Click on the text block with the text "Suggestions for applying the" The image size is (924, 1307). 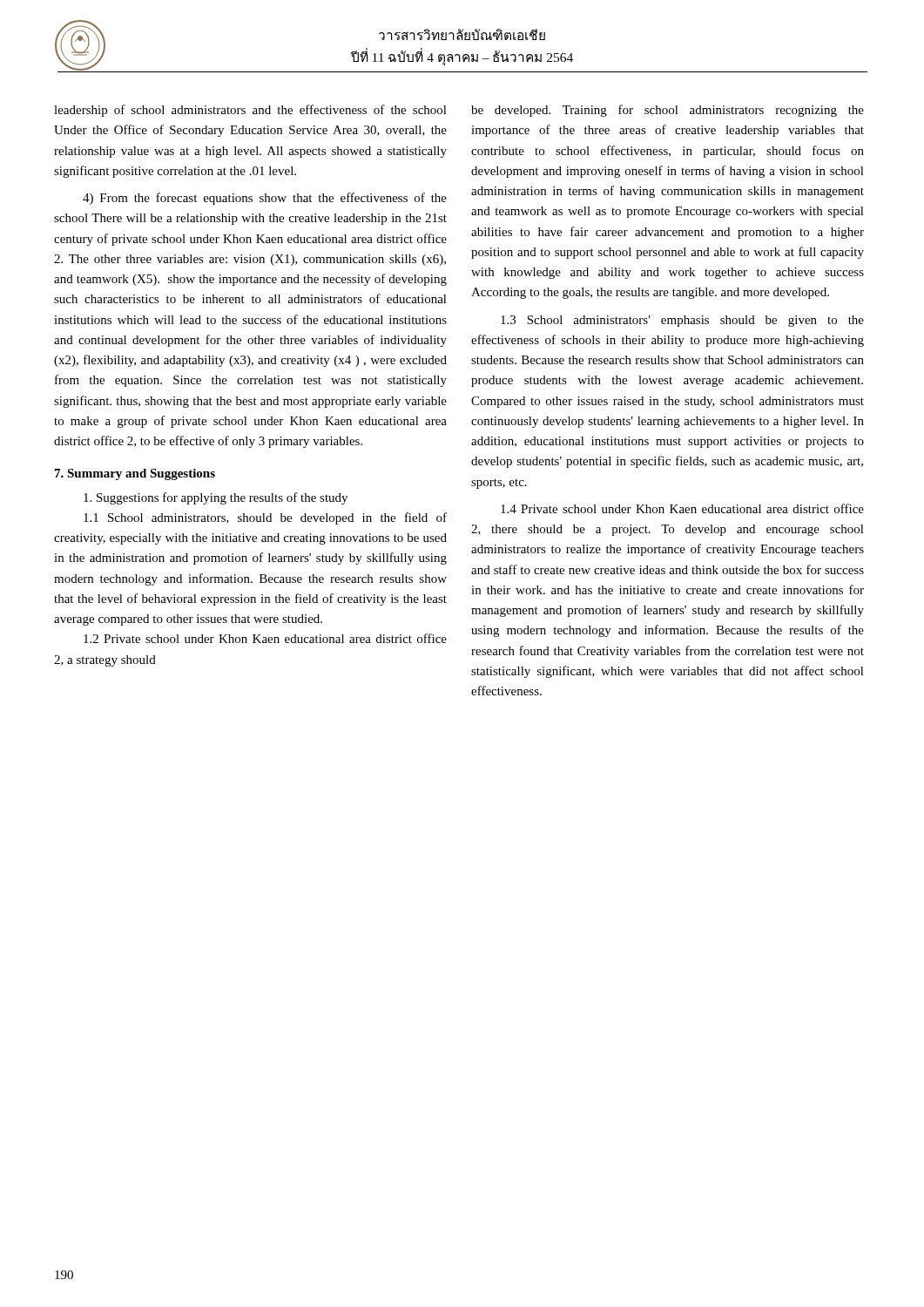(x=250, y=498)
